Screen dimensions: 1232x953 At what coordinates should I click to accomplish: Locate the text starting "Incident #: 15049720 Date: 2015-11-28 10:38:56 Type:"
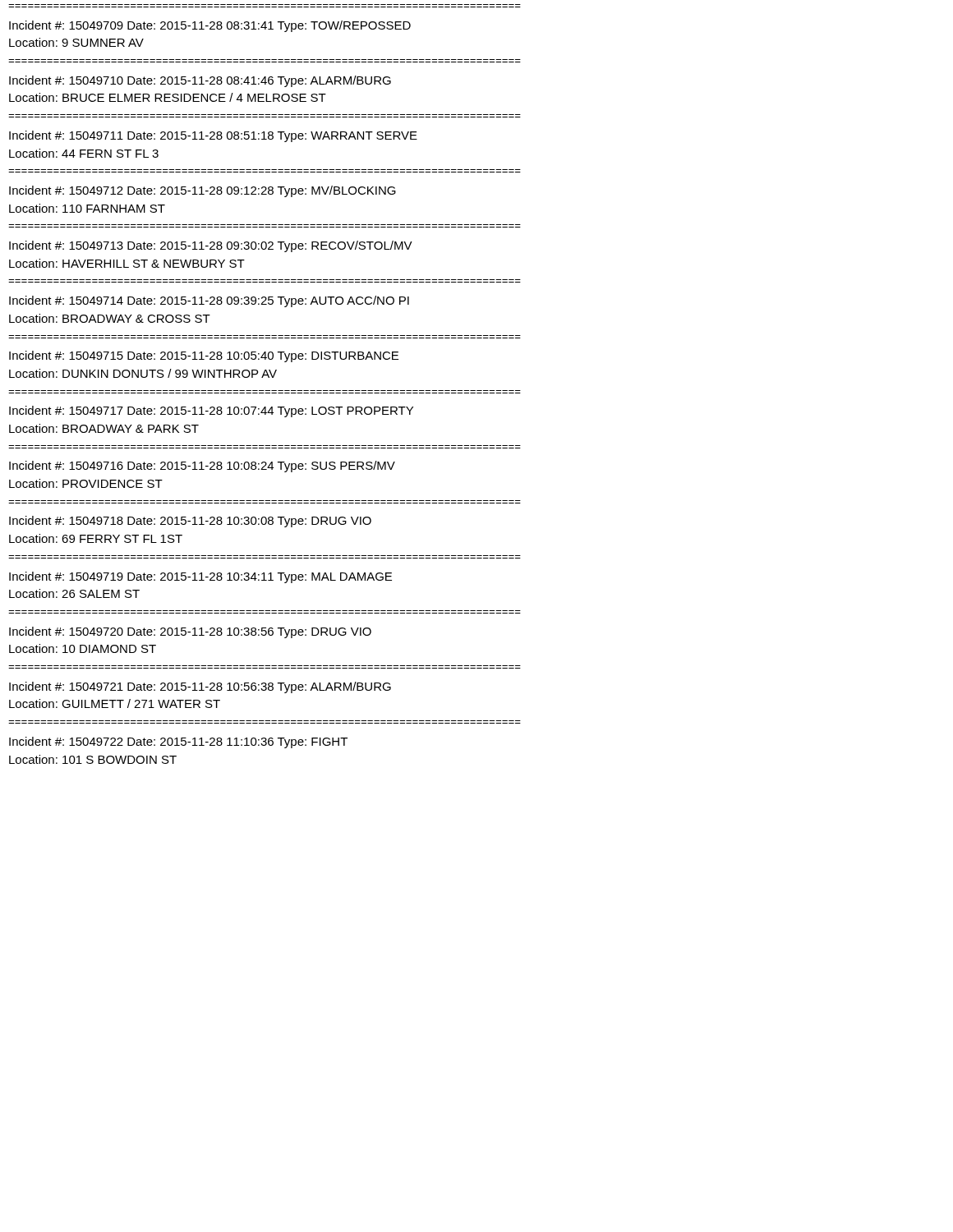point(190,632)
